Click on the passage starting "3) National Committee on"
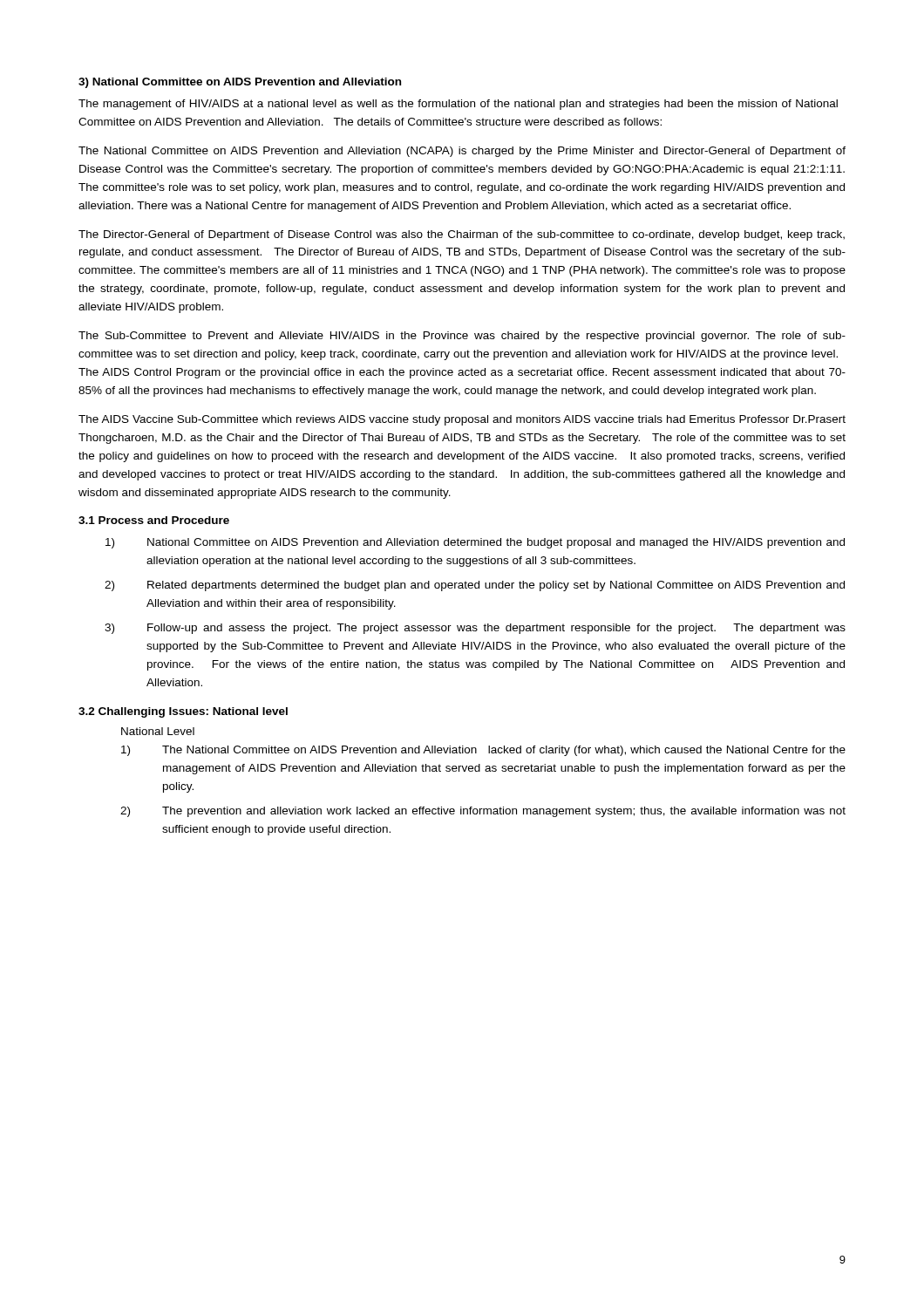The height and width of the screenshot is (1308, 924). tap(240, 81)
